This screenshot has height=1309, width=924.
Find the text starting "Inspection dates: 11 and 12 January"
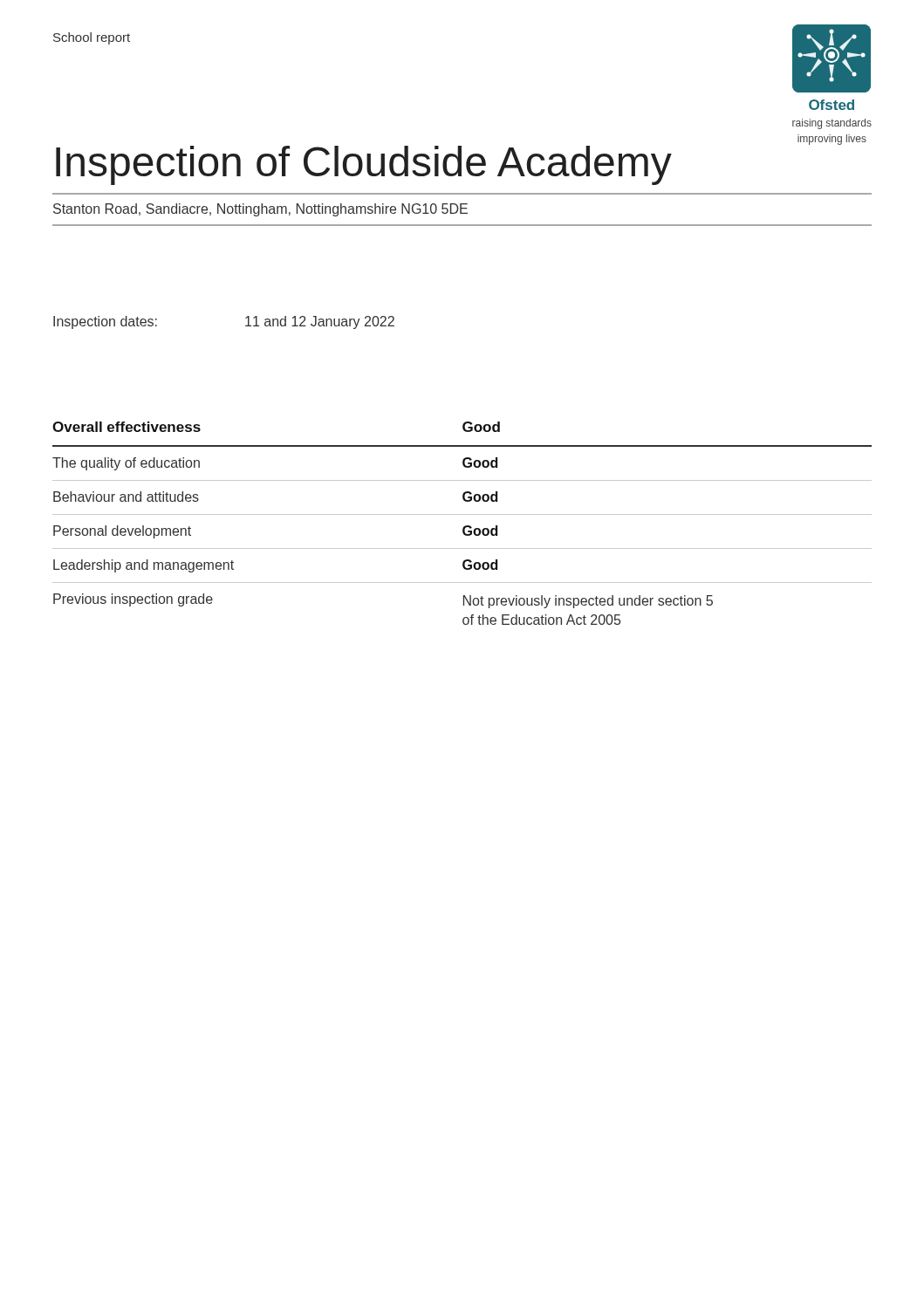[106, 321]
